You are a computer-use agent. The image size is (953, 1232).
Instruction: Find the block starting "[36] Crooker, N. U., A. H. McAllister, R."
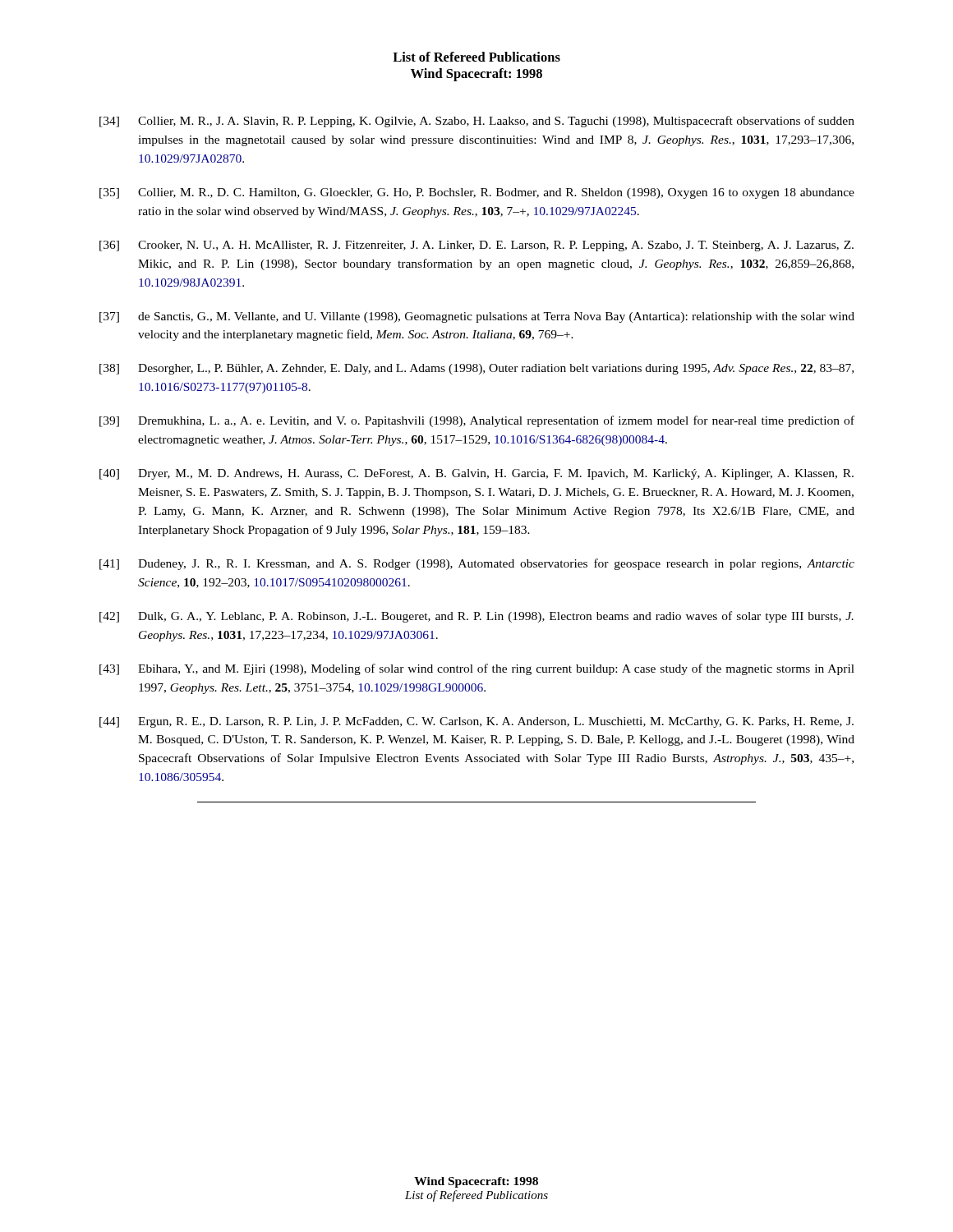(x=476, y=264)
